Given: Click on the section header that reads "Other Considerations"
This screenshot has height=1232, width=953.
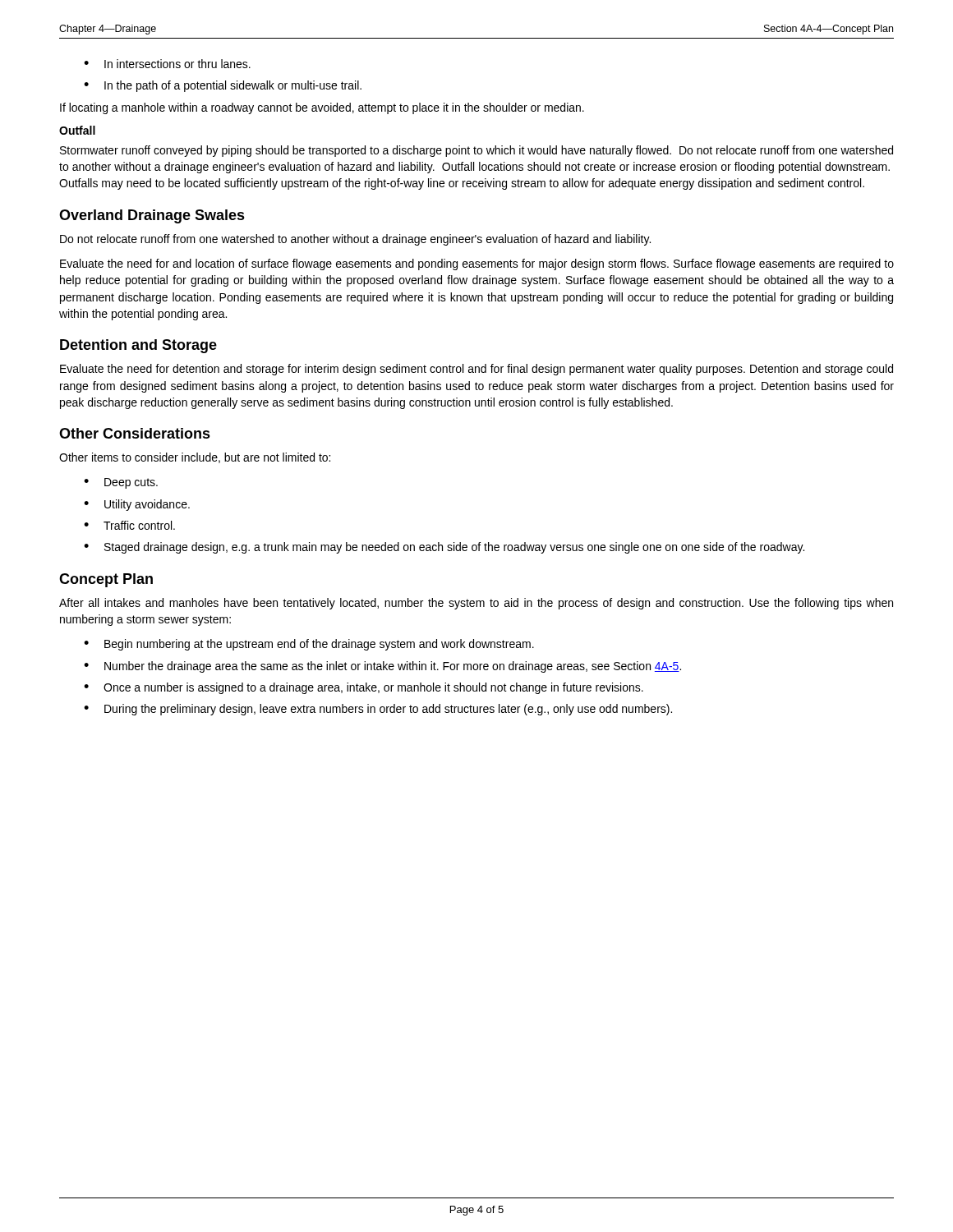Looking at the screenshot, I should (x=135, y=434).
